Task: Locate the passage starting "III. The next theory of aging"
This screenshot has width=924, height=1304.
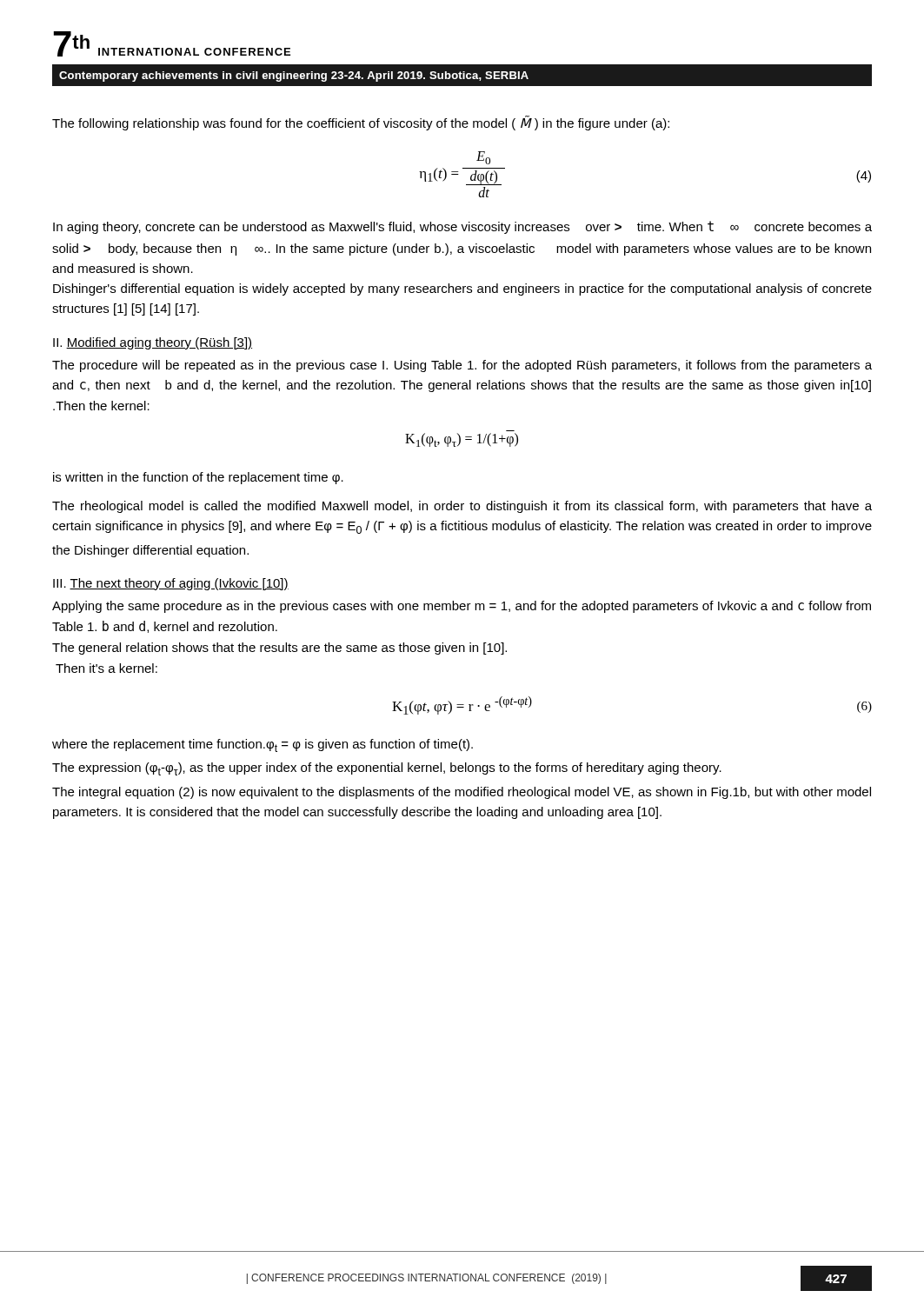Action: point(170,583)
